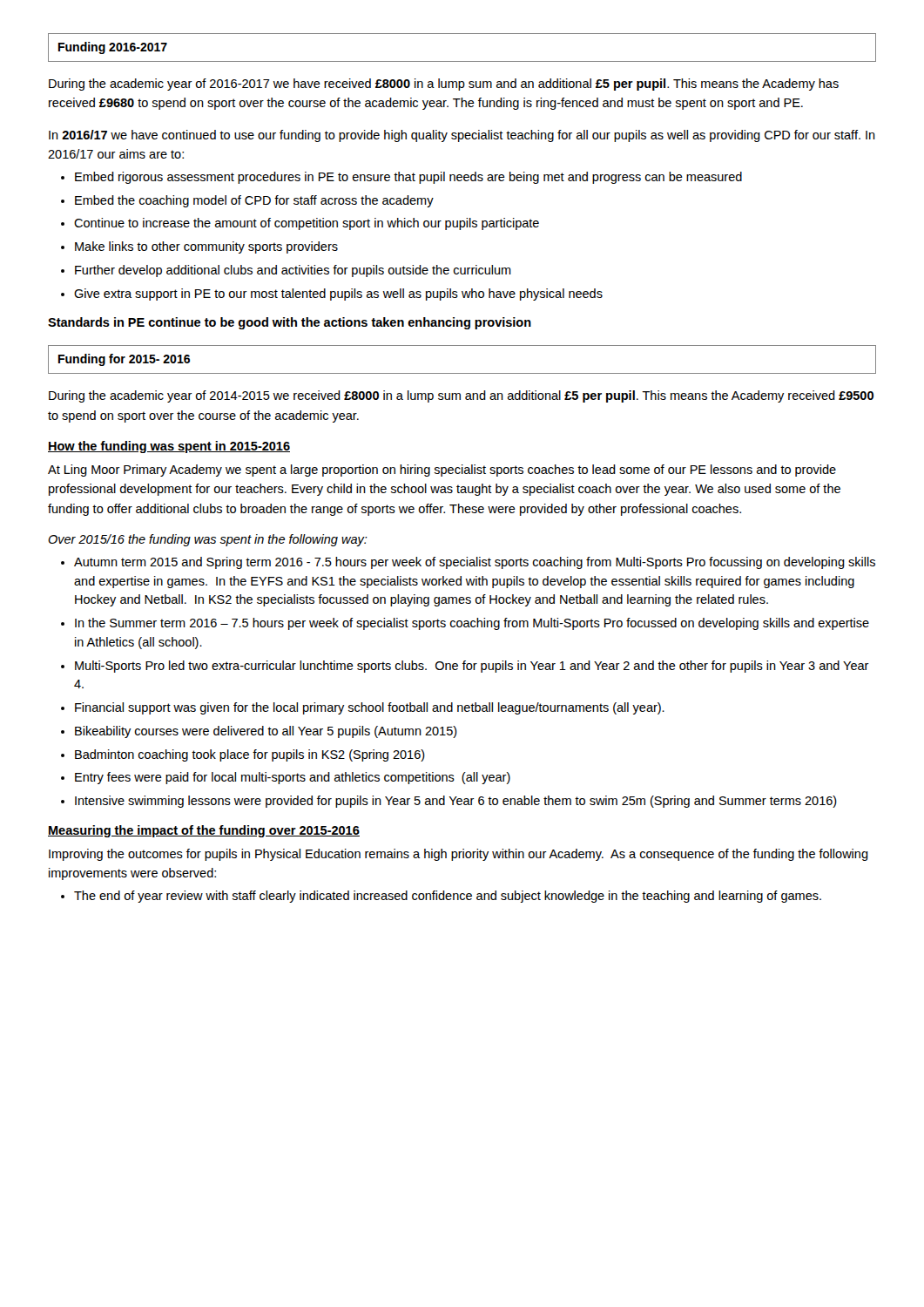Point to the element starting "Entry fees were paid for local"
This screenshot has height=1307, width=924.
292,778
